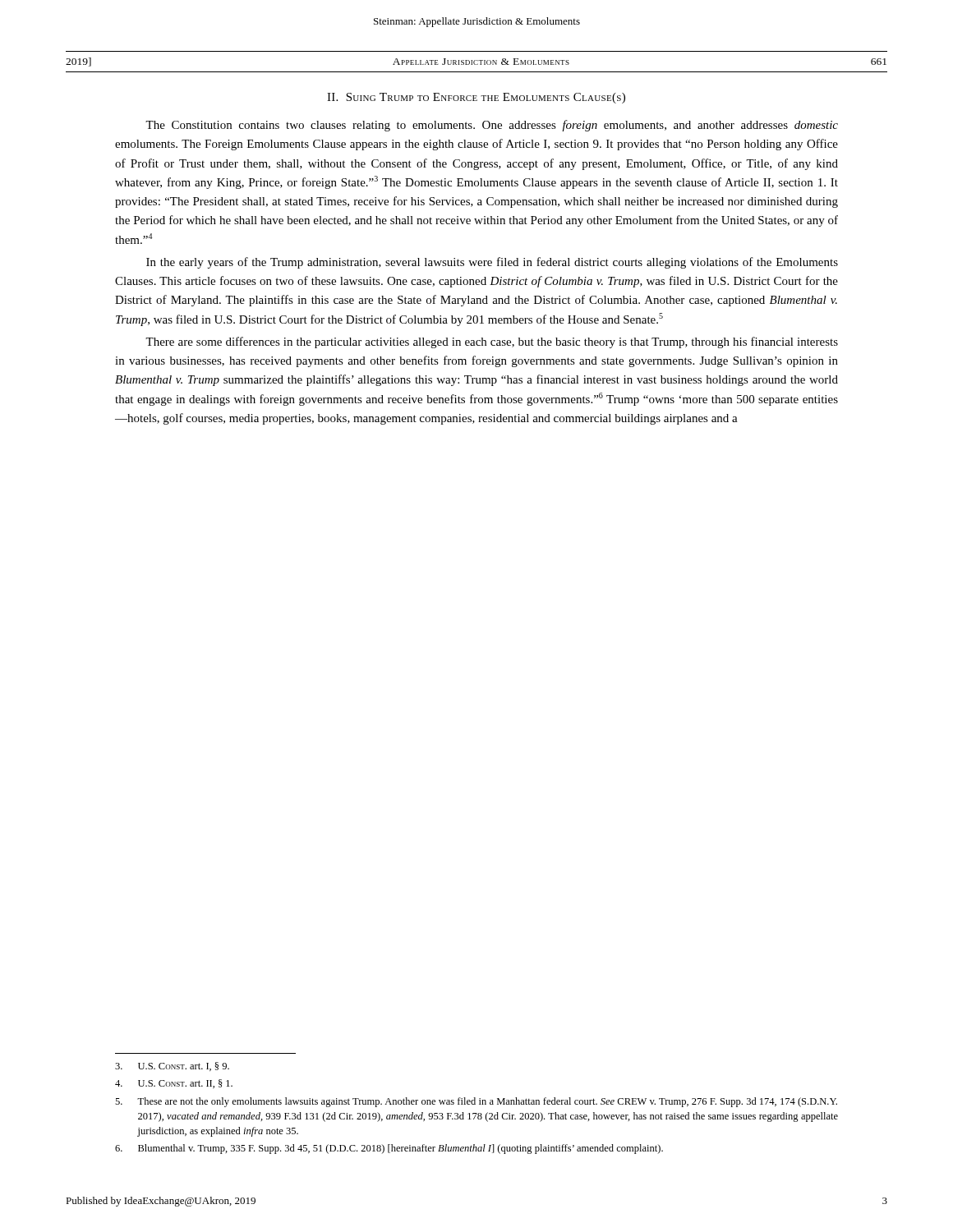Click the section header that begins "II. Suing Trump to"
The image size is (953, 1232).
click(476, 97)
